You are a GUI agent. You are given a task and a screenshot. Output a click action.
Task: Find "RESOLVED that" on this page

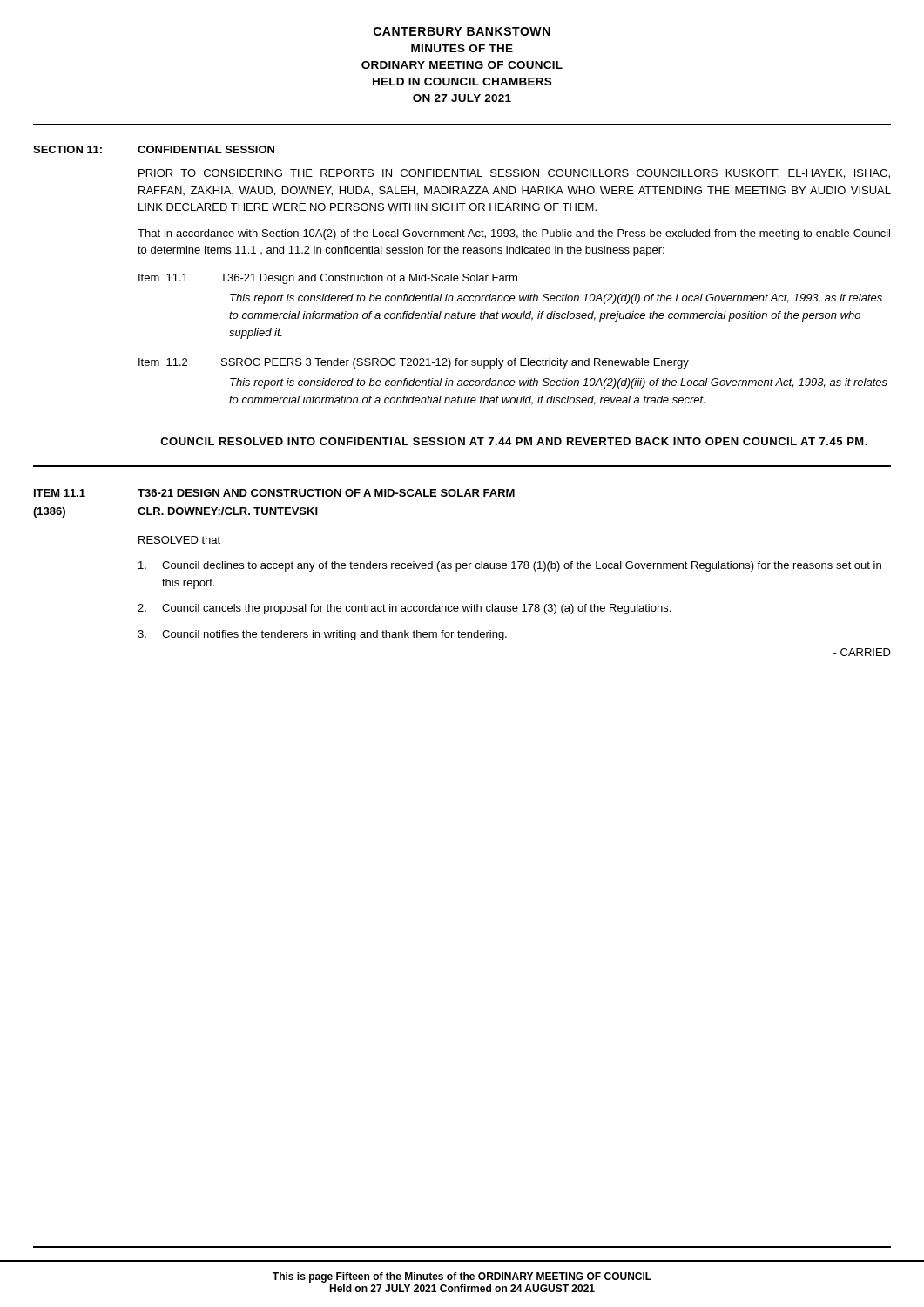(179, 540)
